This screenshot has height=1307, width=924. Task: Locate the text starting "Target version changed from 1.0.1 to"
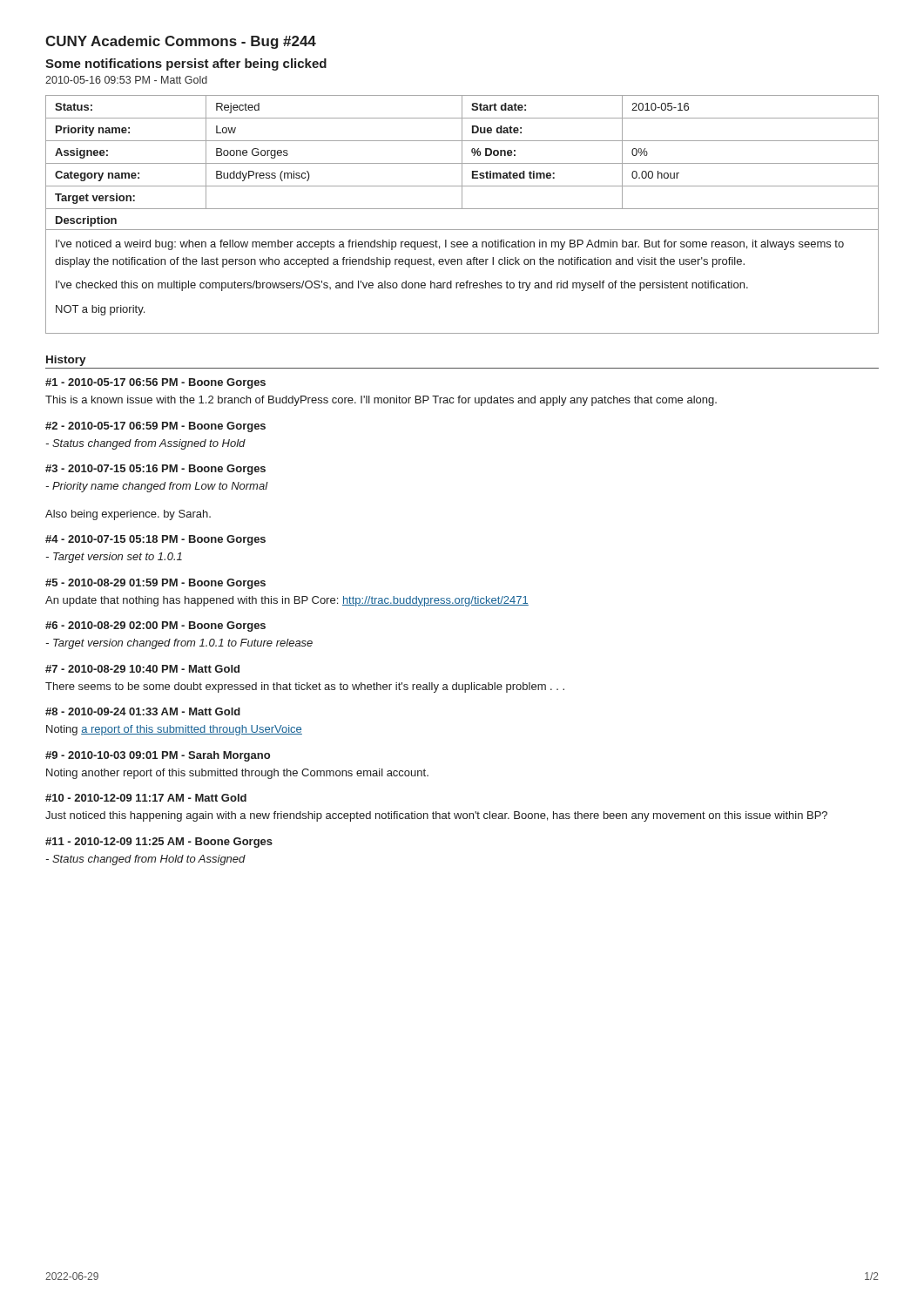(179, 644)
